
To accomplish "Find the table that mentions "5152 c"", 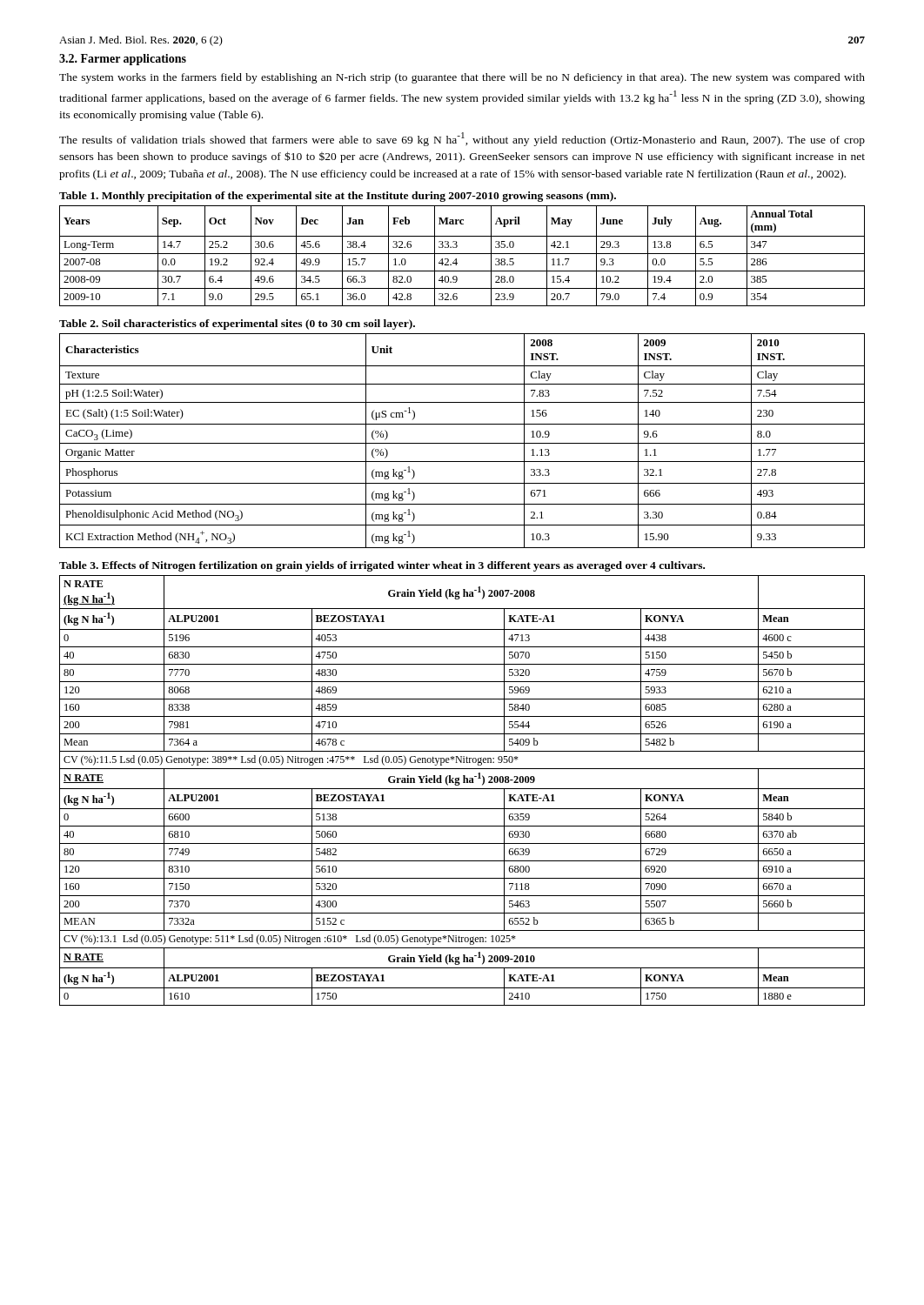I will pyautogui.click(x=462, y=791).
